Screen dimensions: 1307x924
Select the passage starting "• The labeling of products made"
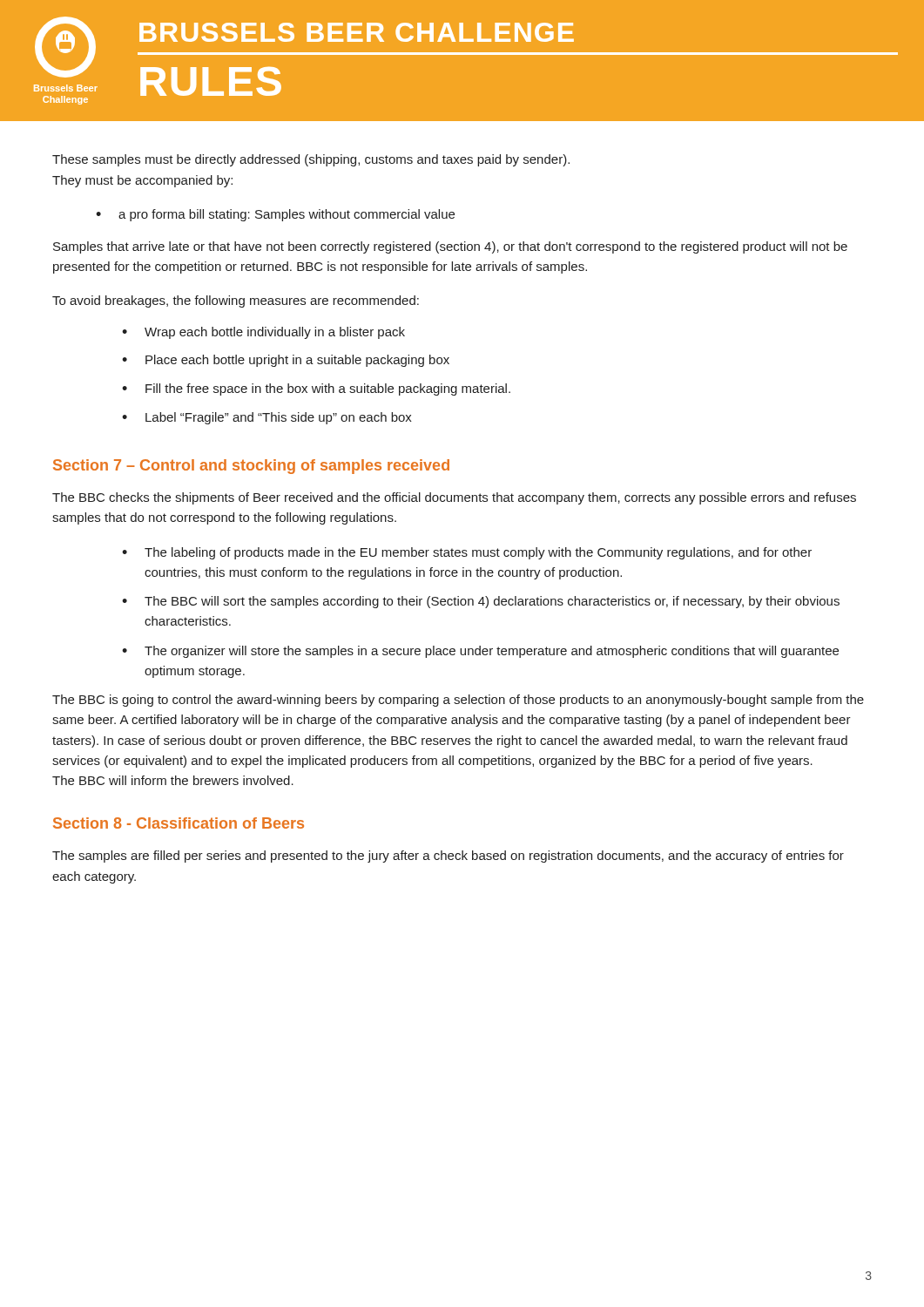pos(497,562)
